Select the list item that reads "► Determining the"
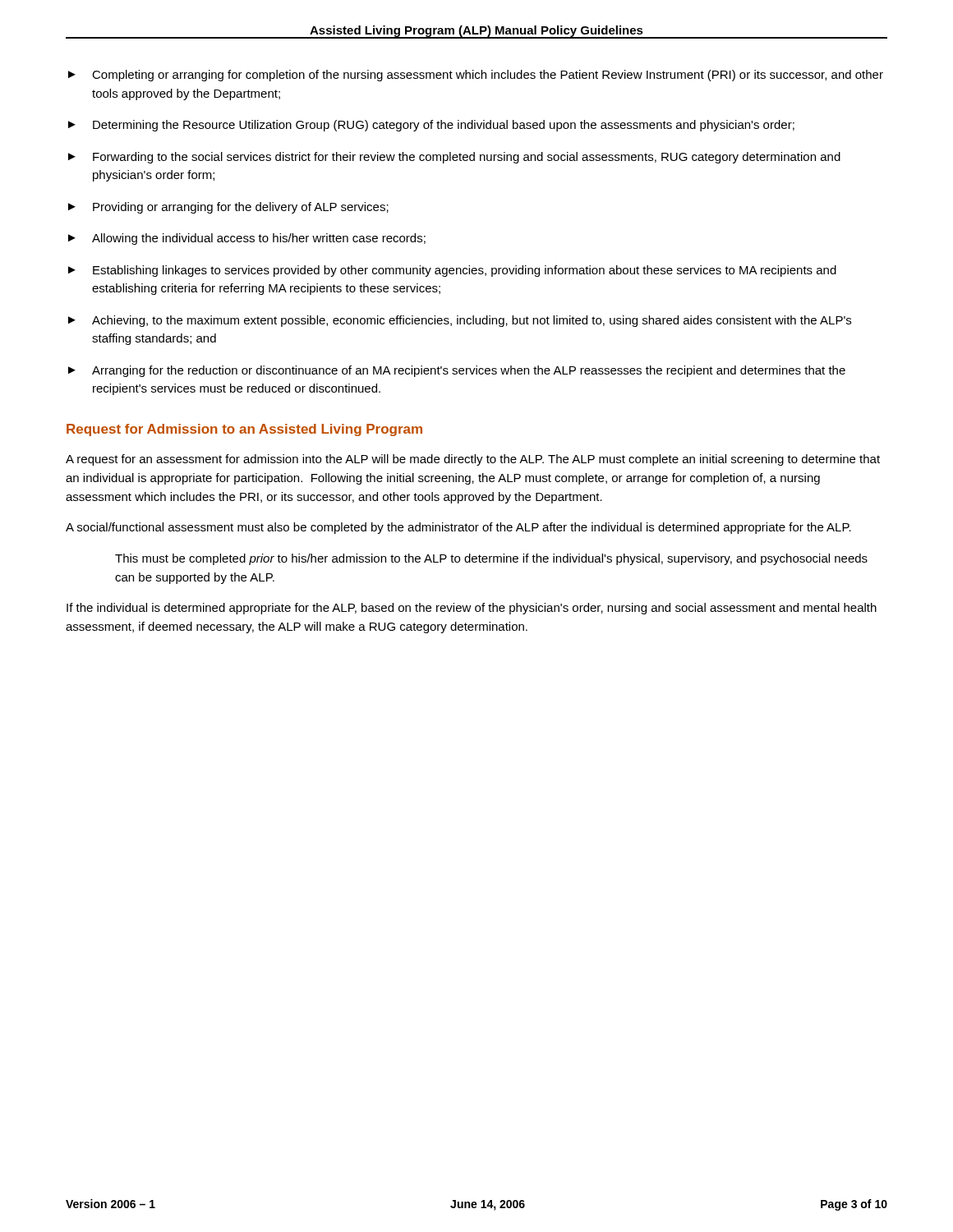This screenshot has height=1232, width=953. pos(476,125)
